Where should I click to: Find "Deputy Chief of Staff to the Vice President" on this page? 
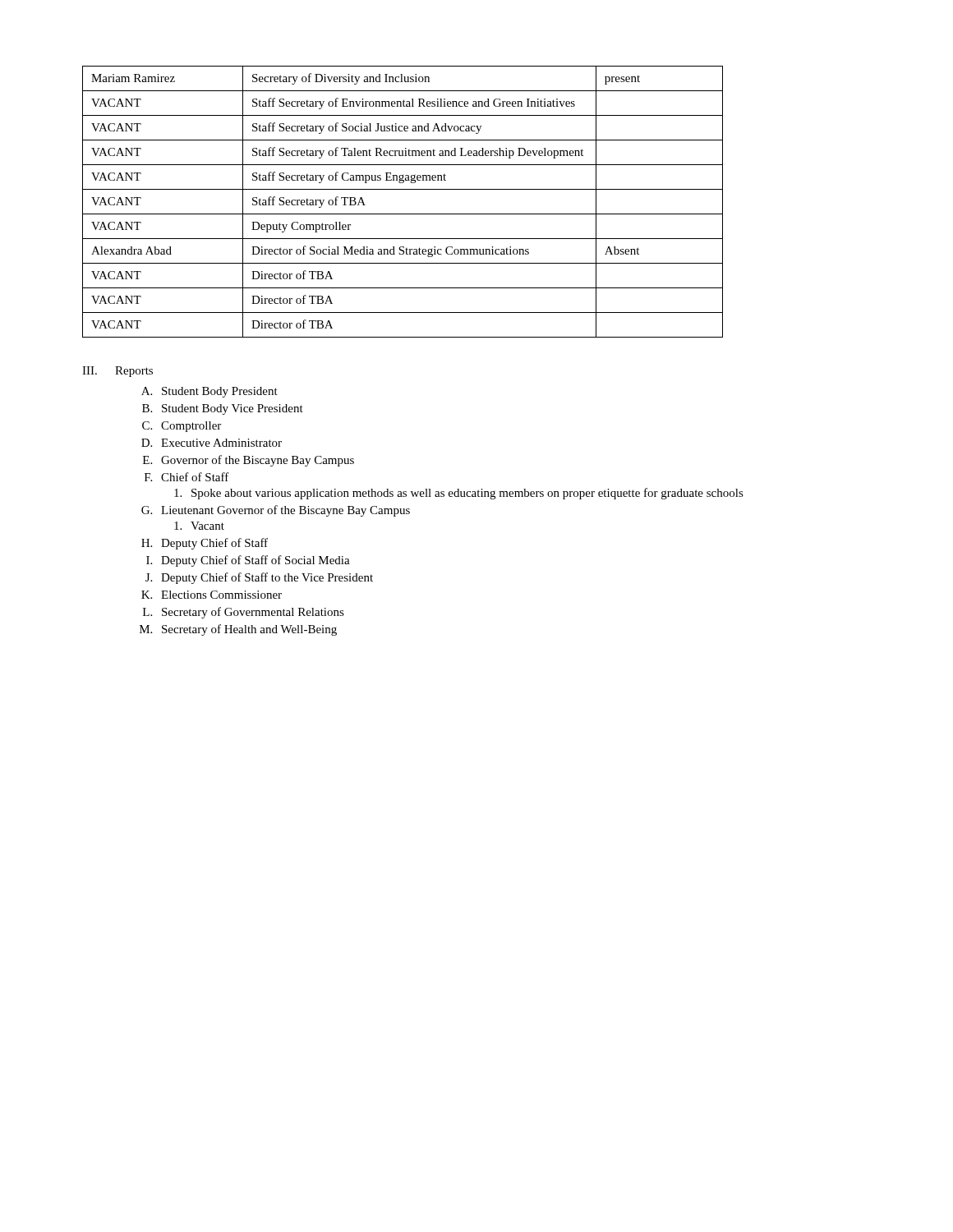point(267,577)
